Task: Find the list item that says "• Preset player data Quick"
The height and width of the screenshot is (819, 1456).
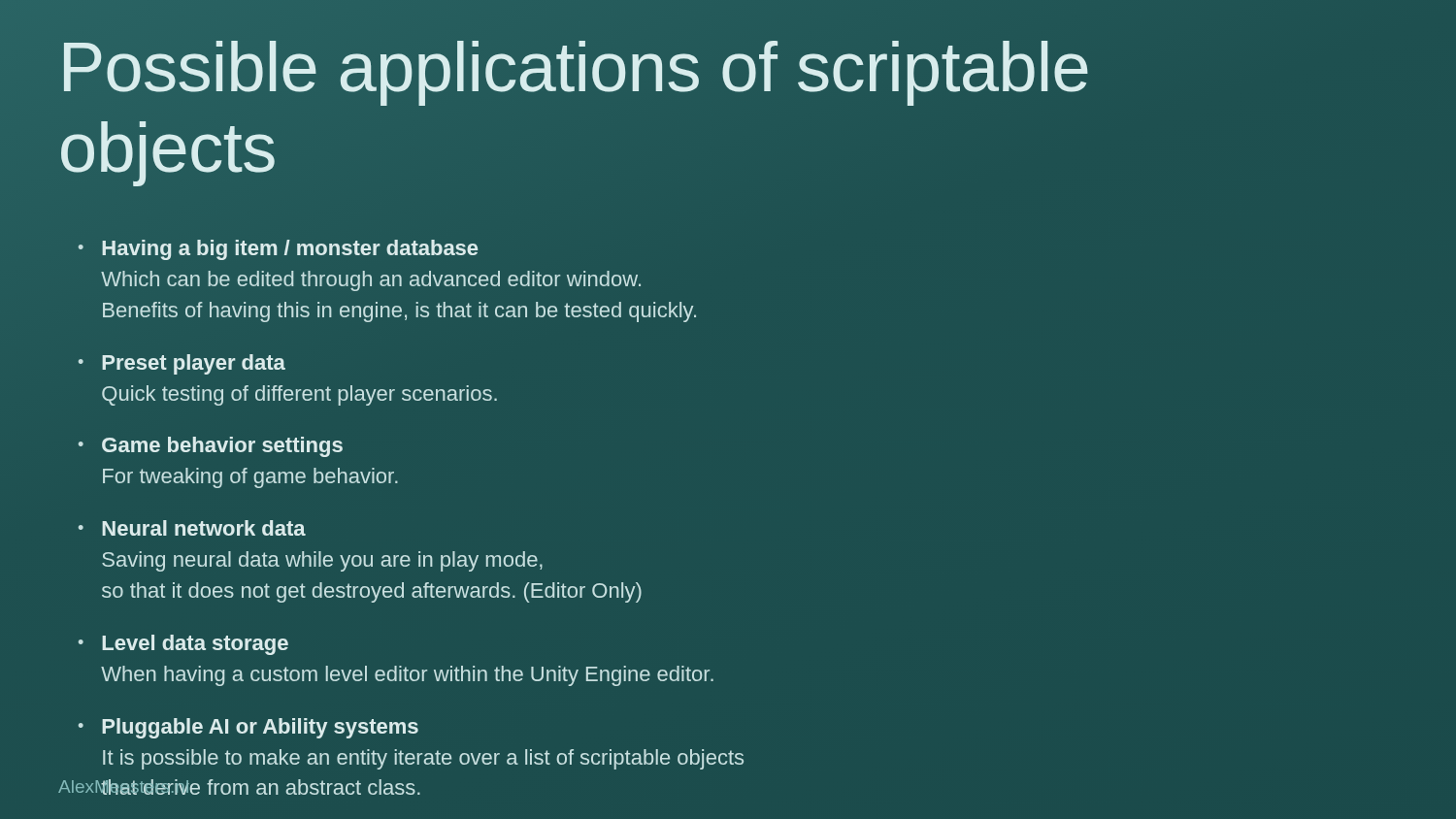Action: coord(288,378)
